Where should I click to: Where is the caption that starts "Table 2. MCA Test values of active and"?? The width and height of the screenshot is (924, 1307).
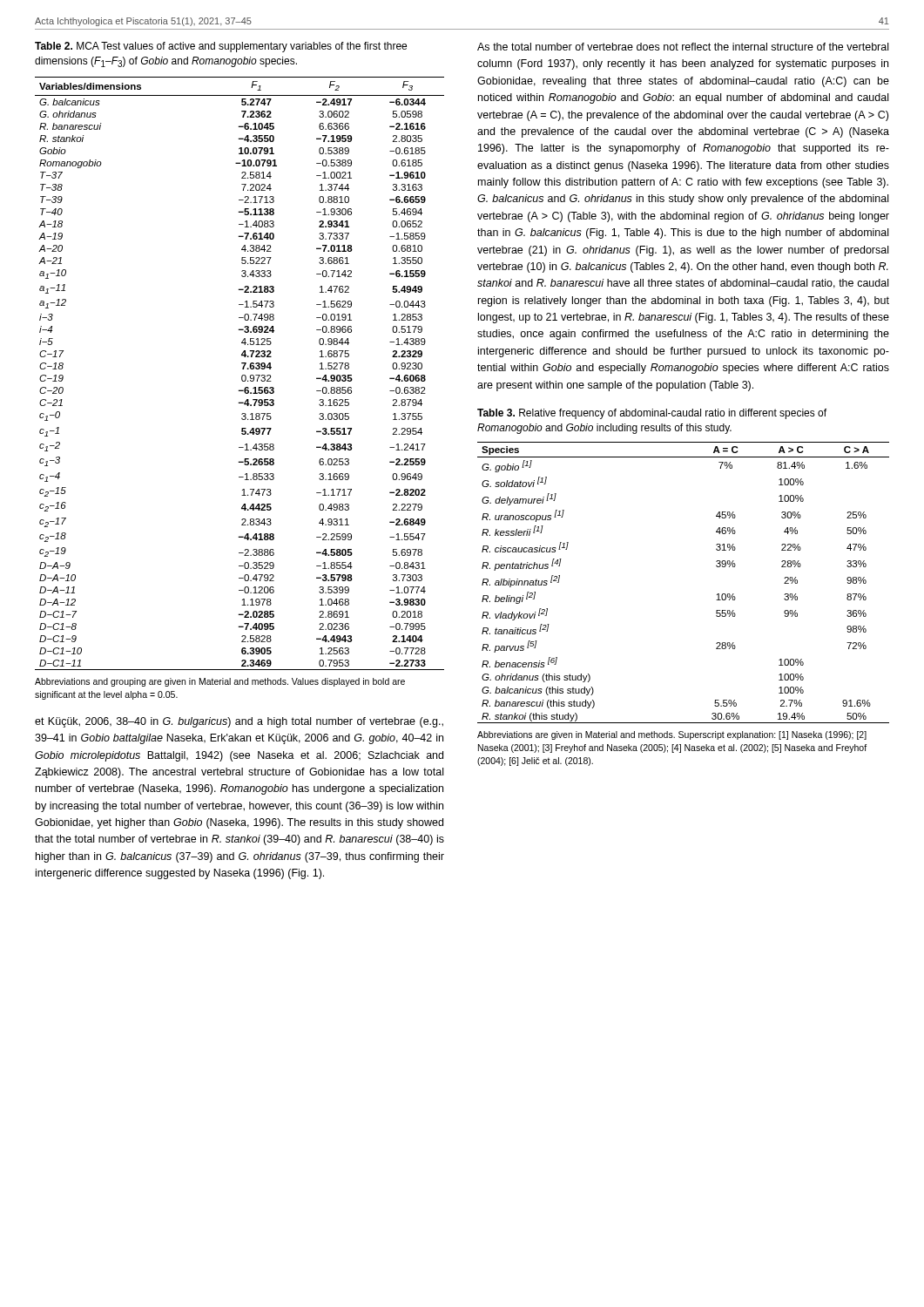tap(221, 55)
